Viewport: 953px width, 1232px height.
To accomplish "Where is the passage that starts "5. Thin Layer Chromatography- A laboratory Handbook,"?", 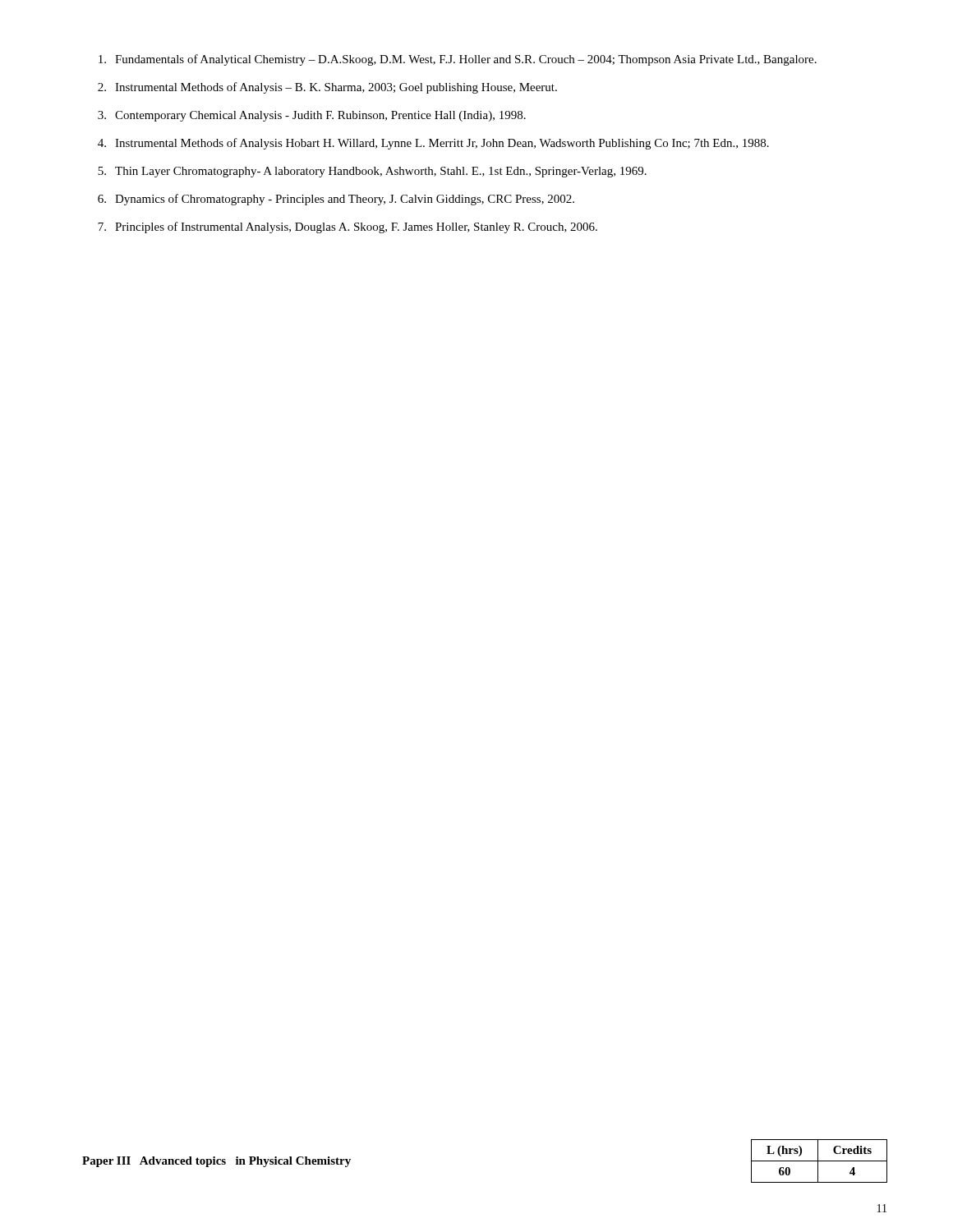I will [476, 171].
